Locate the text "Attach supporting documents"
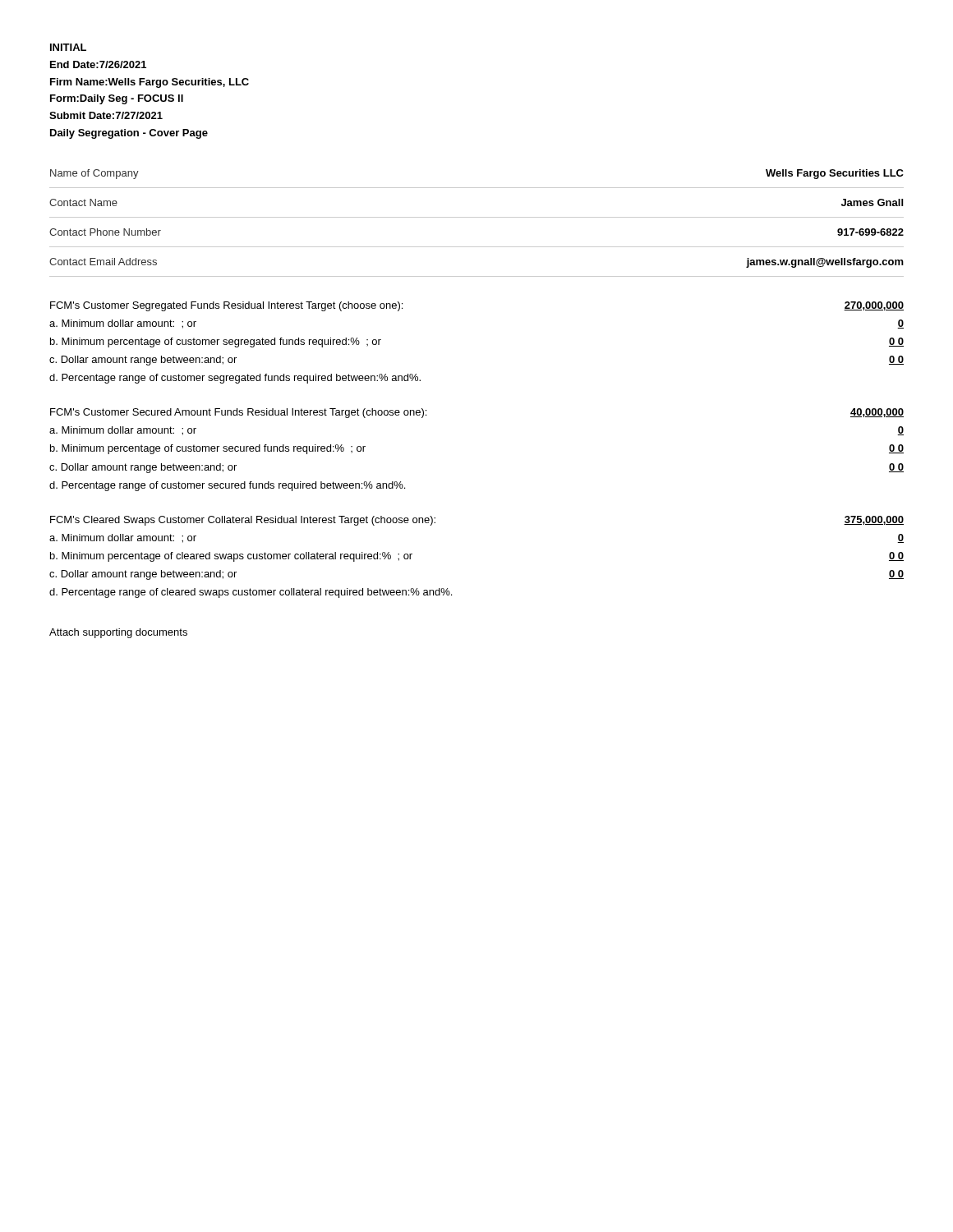This screenshot has width=953, height=1232. (118, 632)
